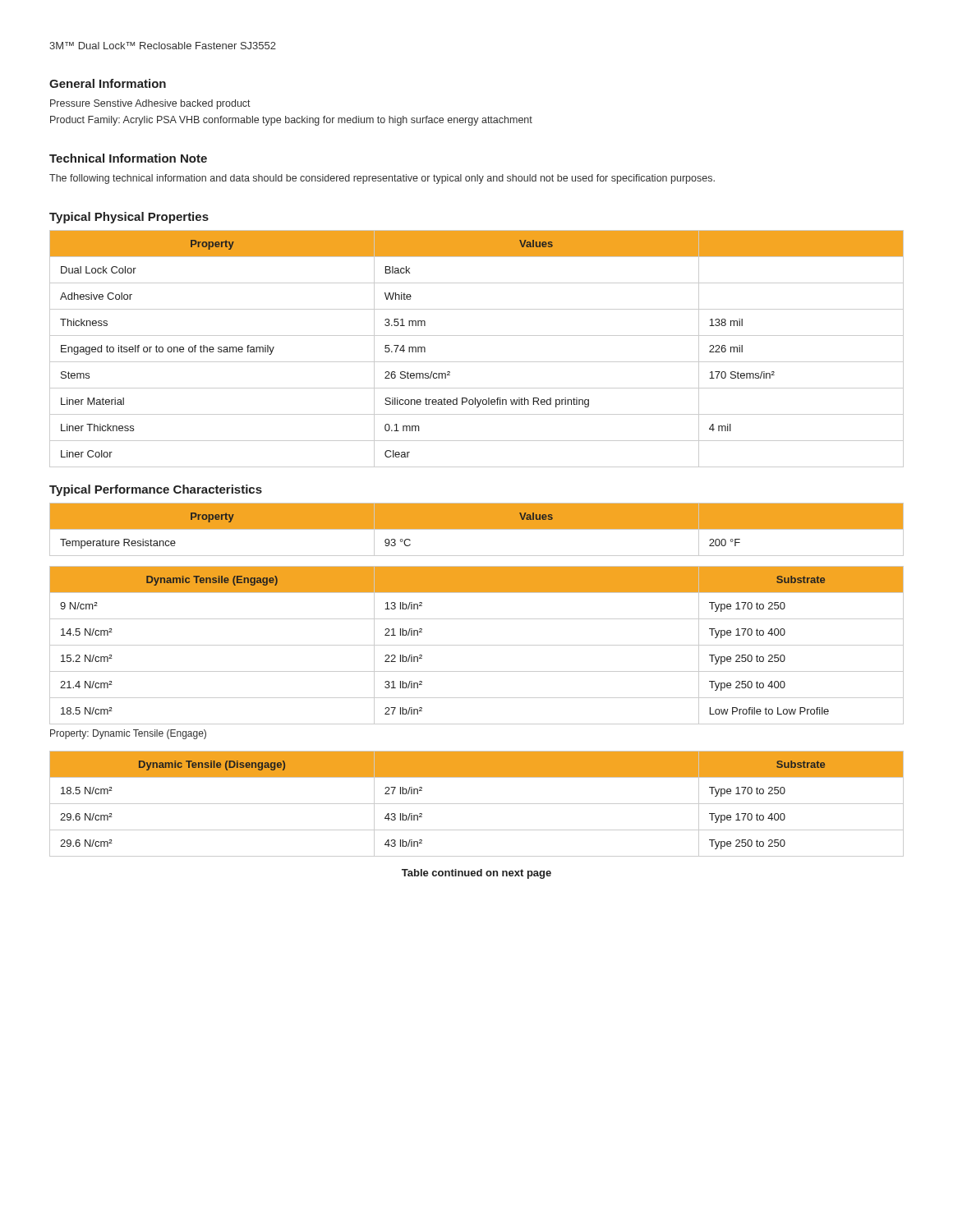This screenshot has height=1232, width=953.
Task: Click on the section header that reads "Typical Physical Properties"
Action: [129, 216]
